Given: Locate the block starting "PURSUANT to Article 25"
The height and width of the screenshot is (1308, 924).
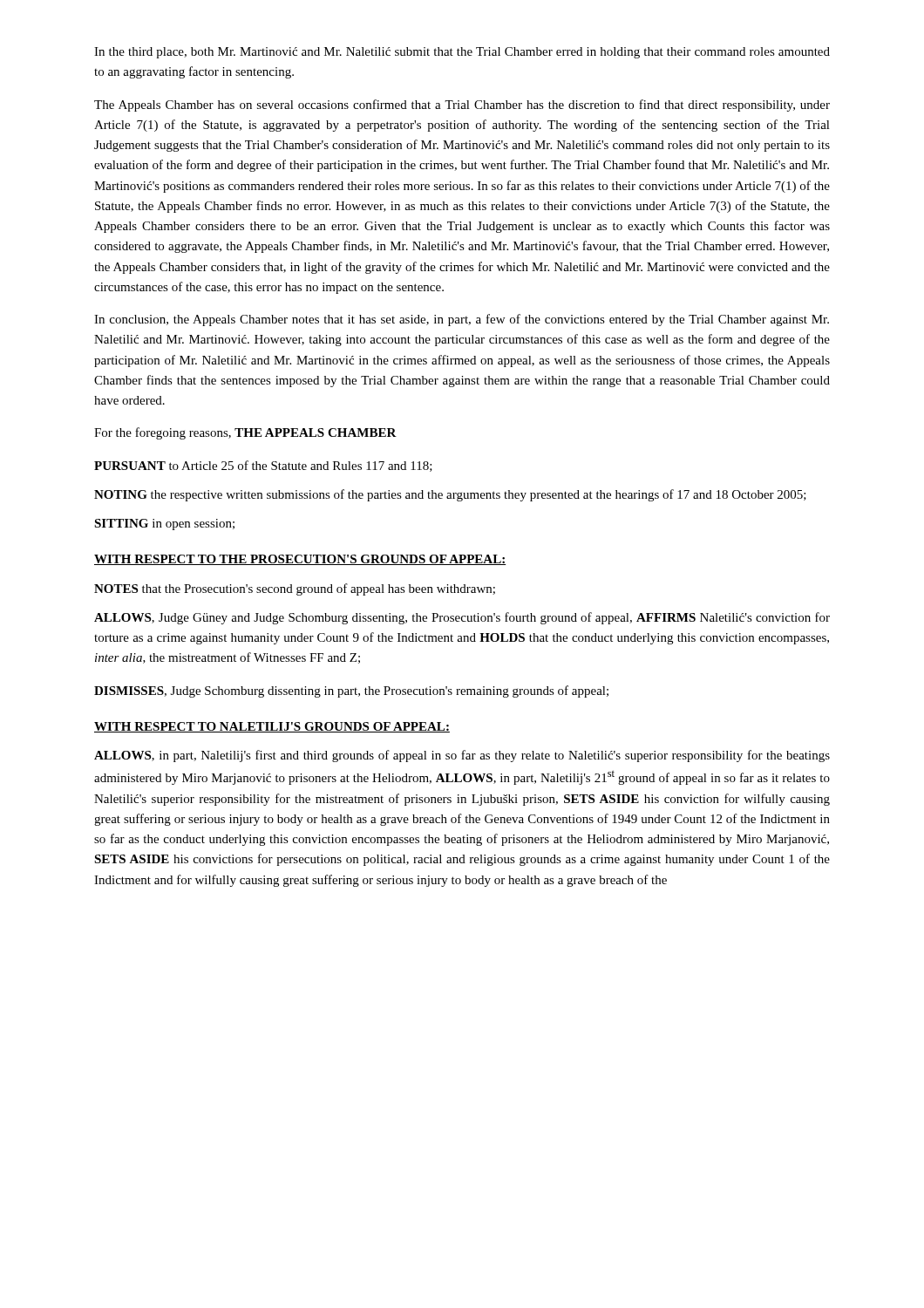Looking at the screenshot, I should click(x=263, y=465).
